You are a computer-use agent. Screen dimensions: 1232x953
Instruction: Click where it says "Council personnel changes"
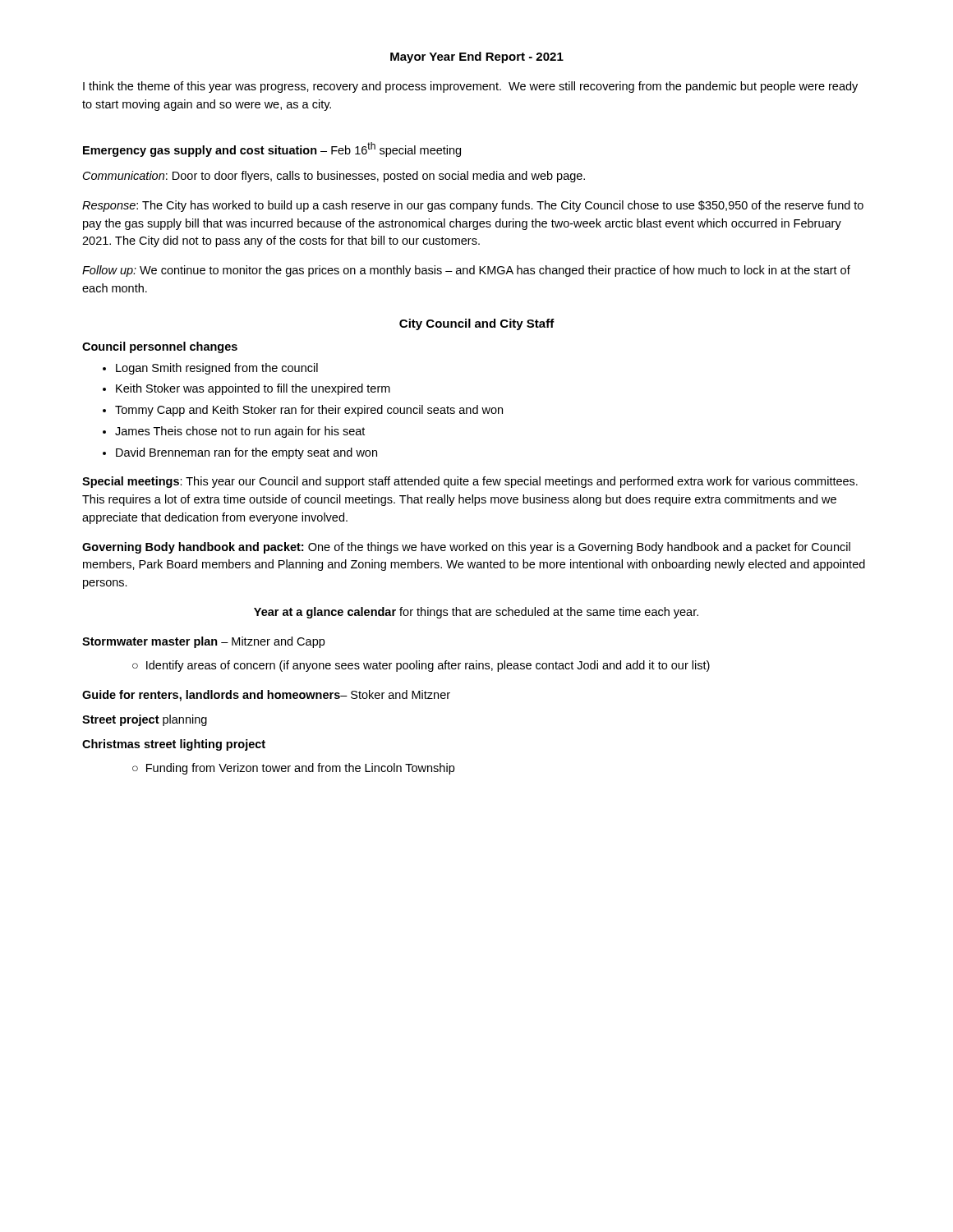160,346
